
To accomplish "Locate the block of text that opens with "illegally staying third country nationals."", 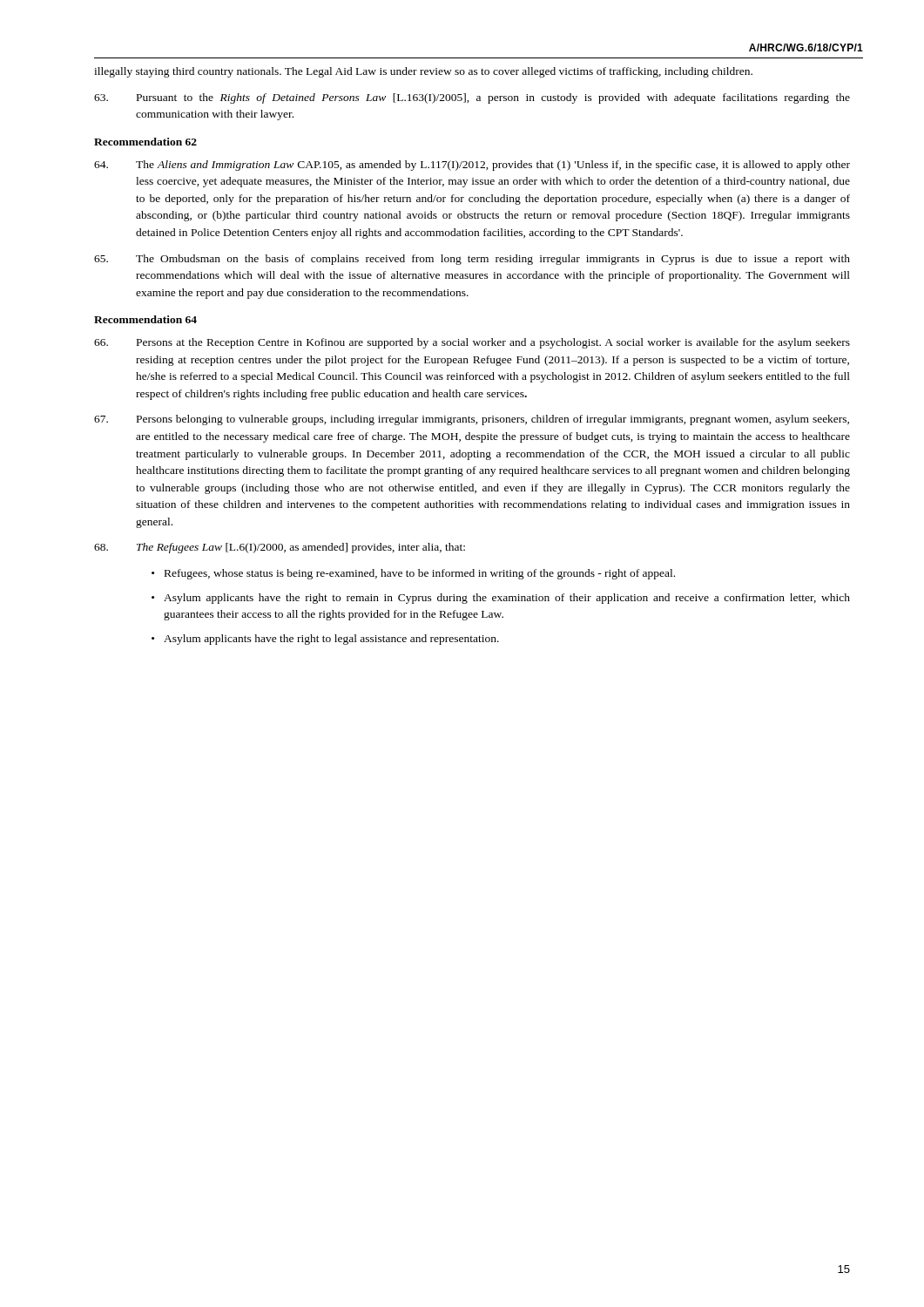I will (x=424, y=71).
